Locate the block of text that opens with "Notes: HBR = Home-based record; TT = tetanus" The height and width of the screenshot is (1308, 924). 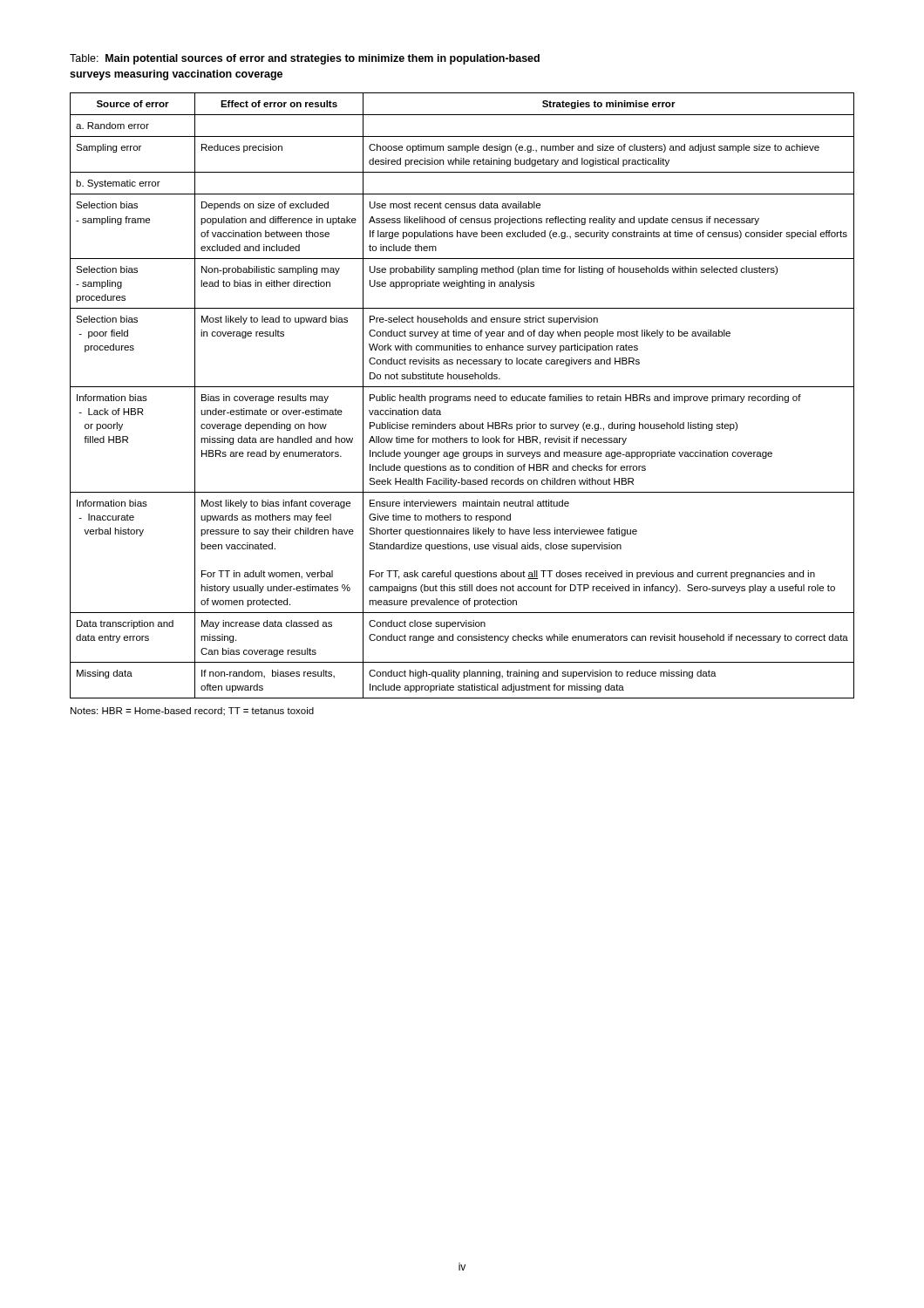pos(192,711)
